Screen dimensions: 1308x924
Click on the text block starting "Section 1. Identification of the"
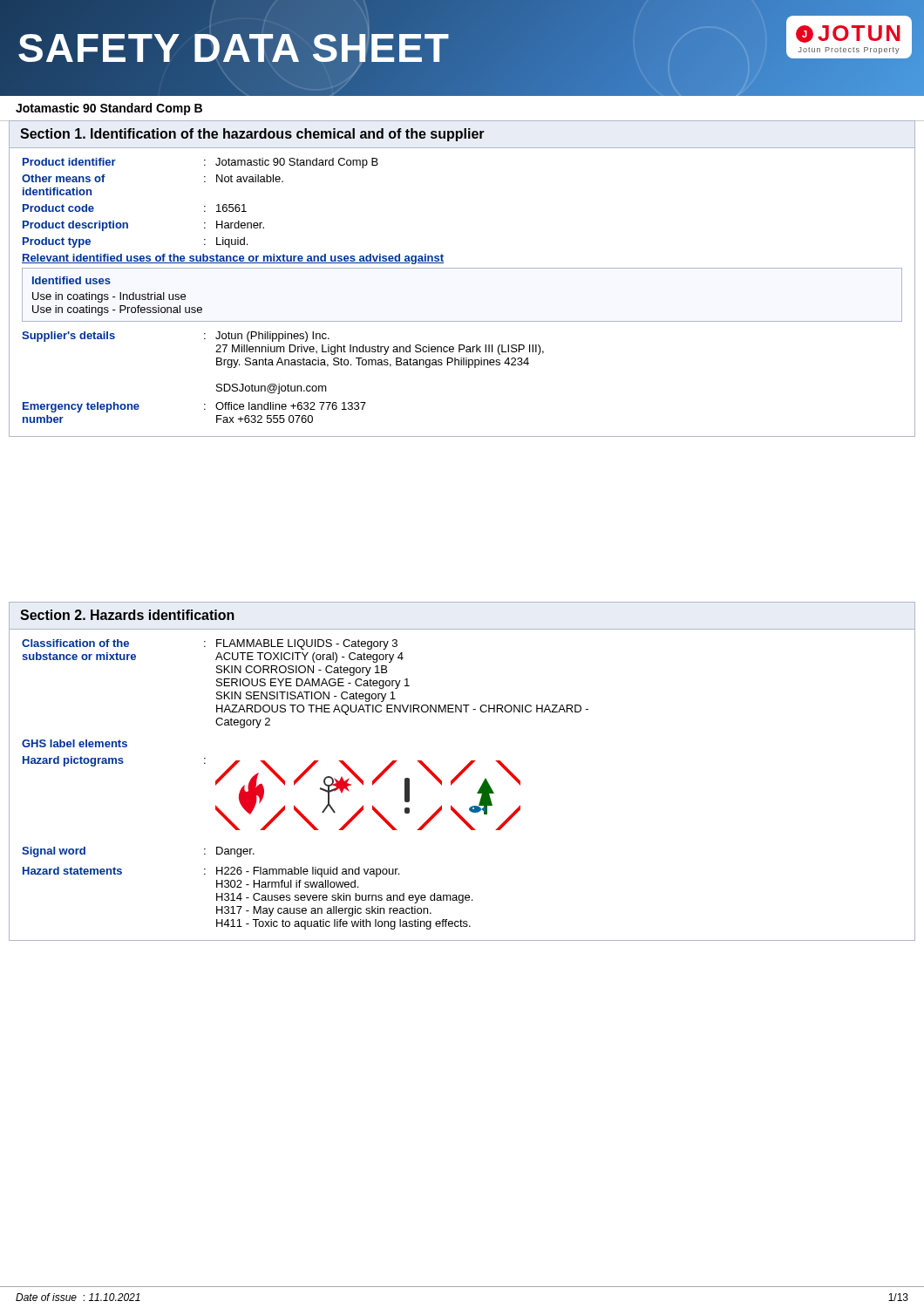tap(462, 279)
